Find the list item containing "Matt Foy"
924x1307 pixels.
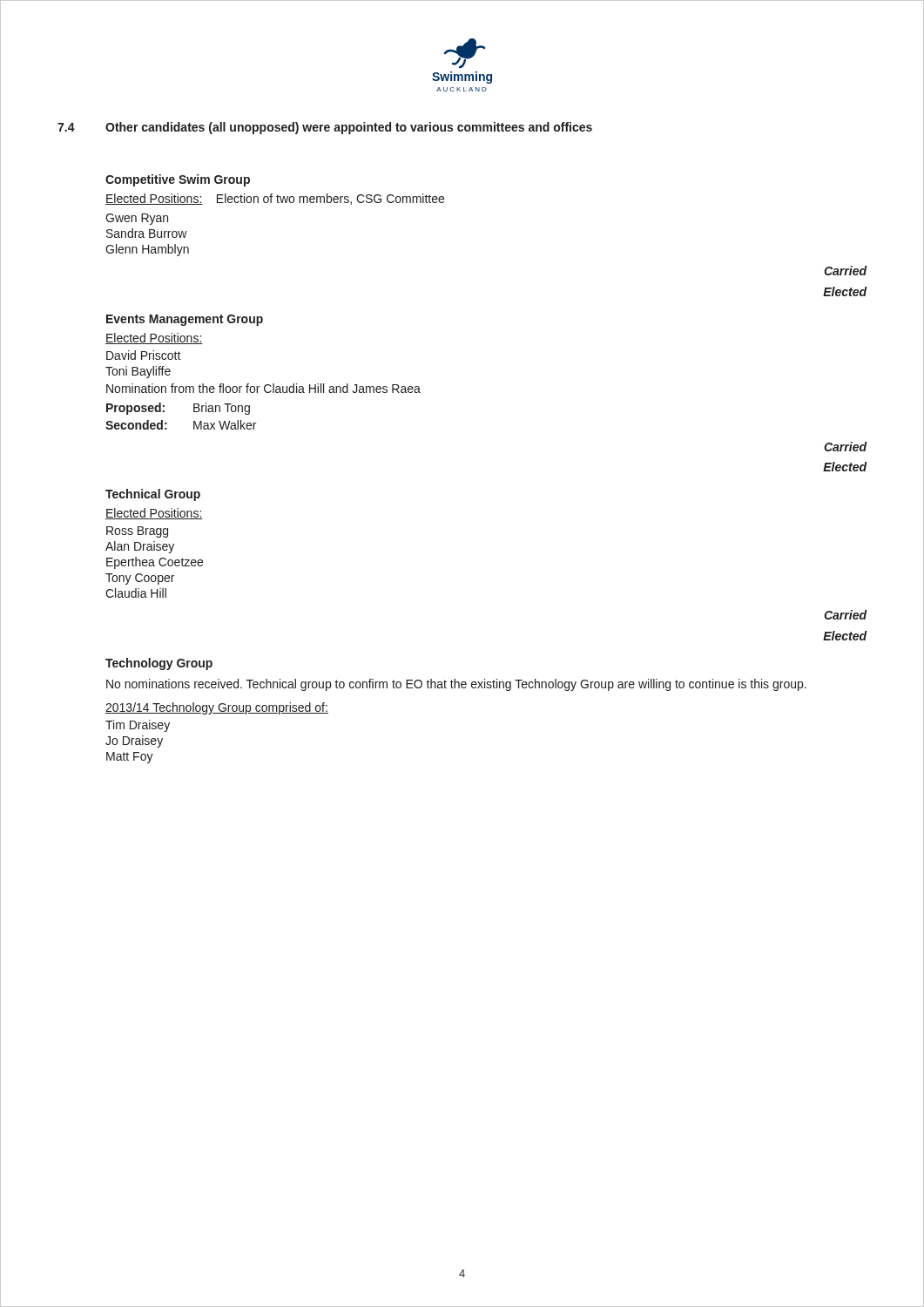coord(129,756)
